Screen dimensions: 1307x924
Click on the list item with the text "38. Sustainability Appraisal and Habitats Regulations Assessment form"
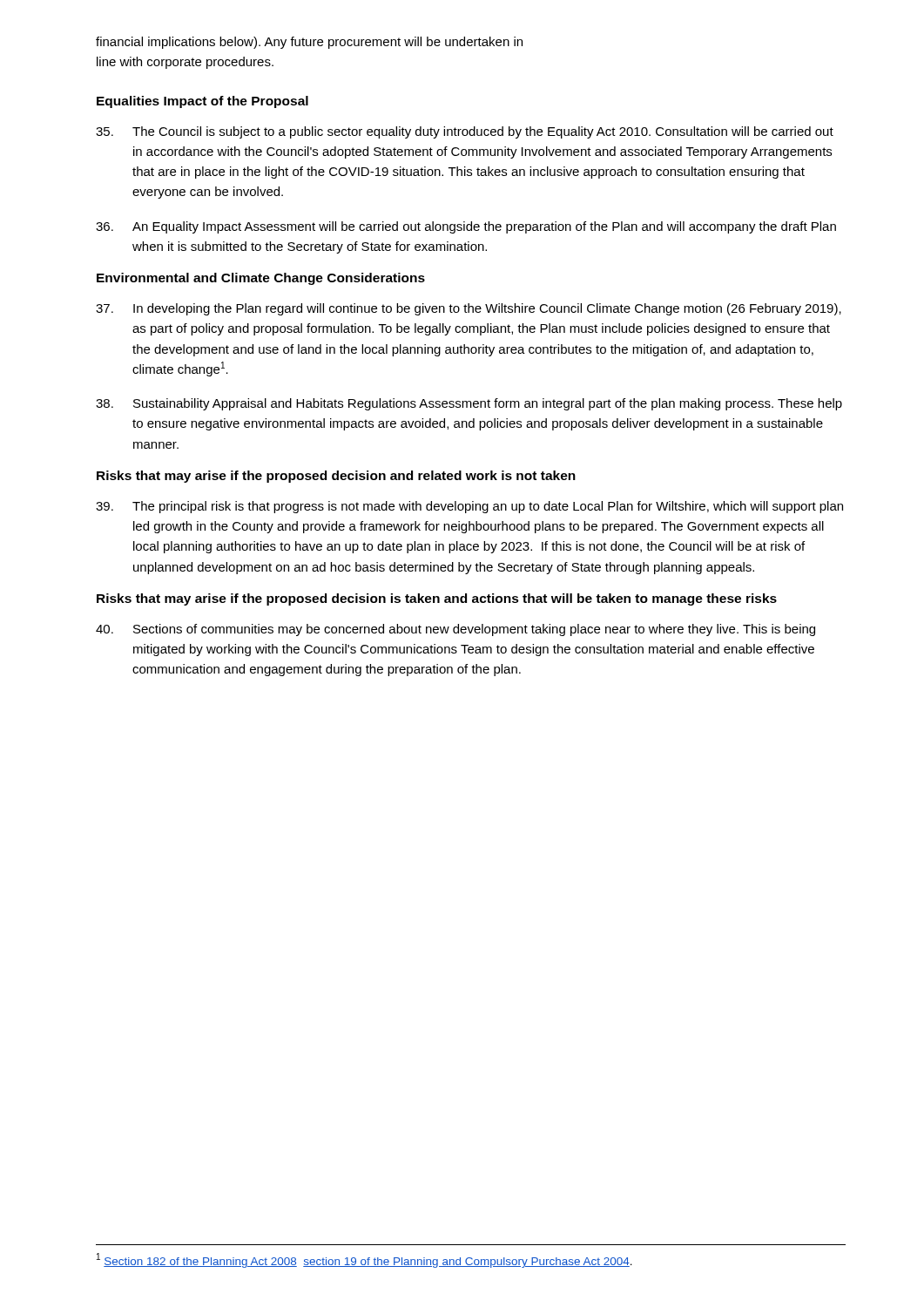click(x=471, y=423)
